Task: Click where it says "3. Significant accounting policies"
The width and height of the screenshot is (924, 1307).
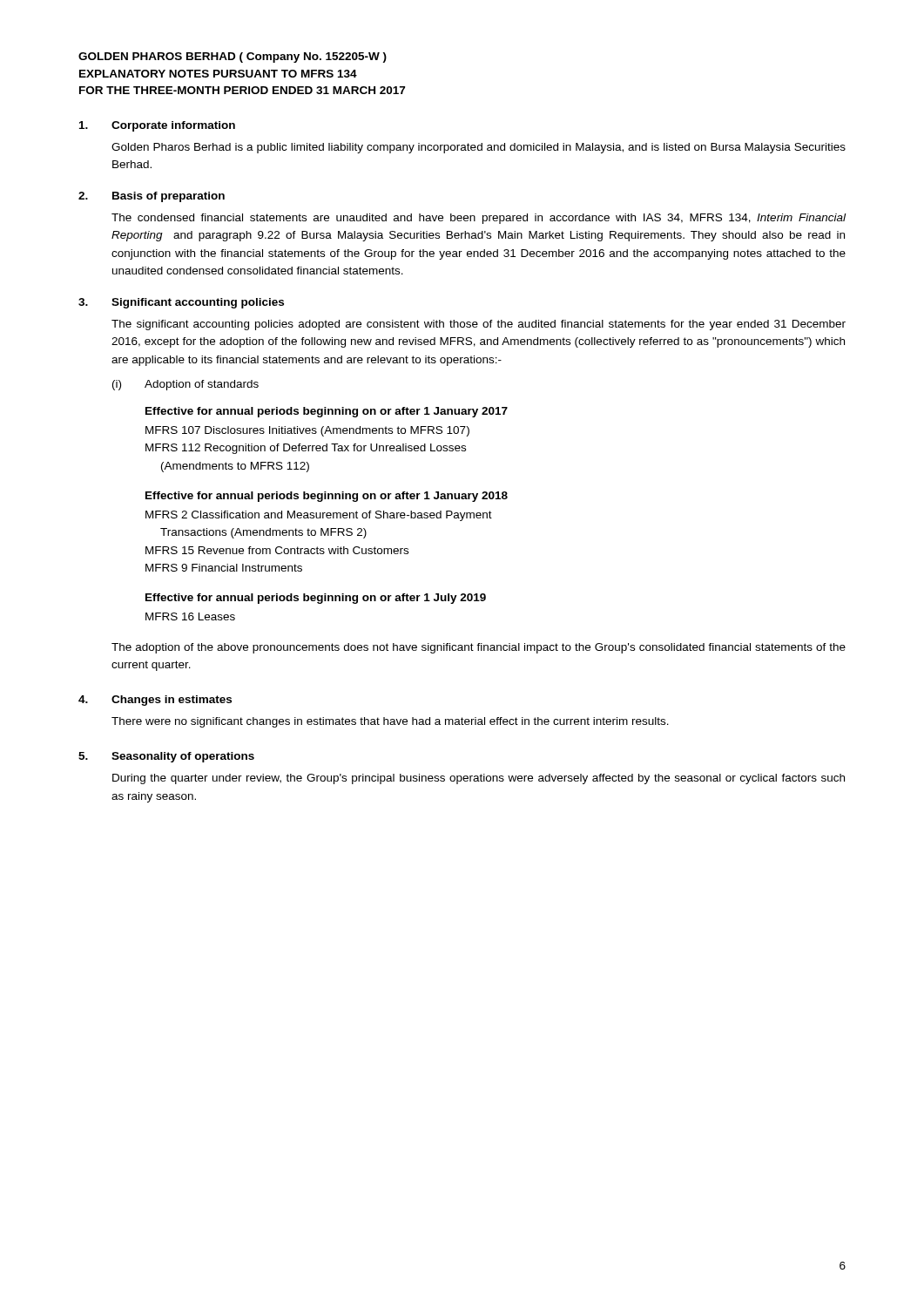Action: (x=181, y=302)
